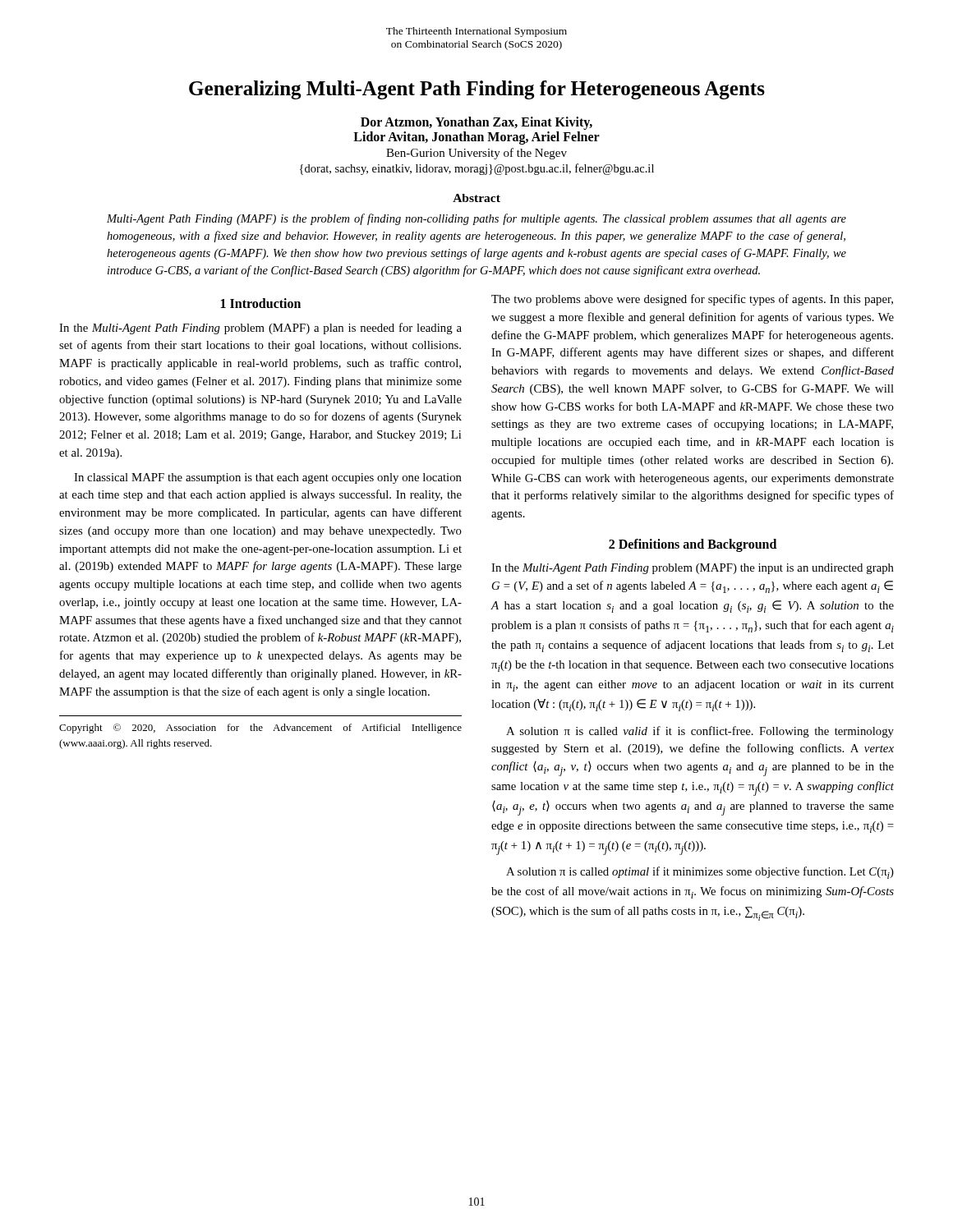Find the element starting "1 Introduction"
Viewport: 953px width, 1232px height.
[260, 304]
